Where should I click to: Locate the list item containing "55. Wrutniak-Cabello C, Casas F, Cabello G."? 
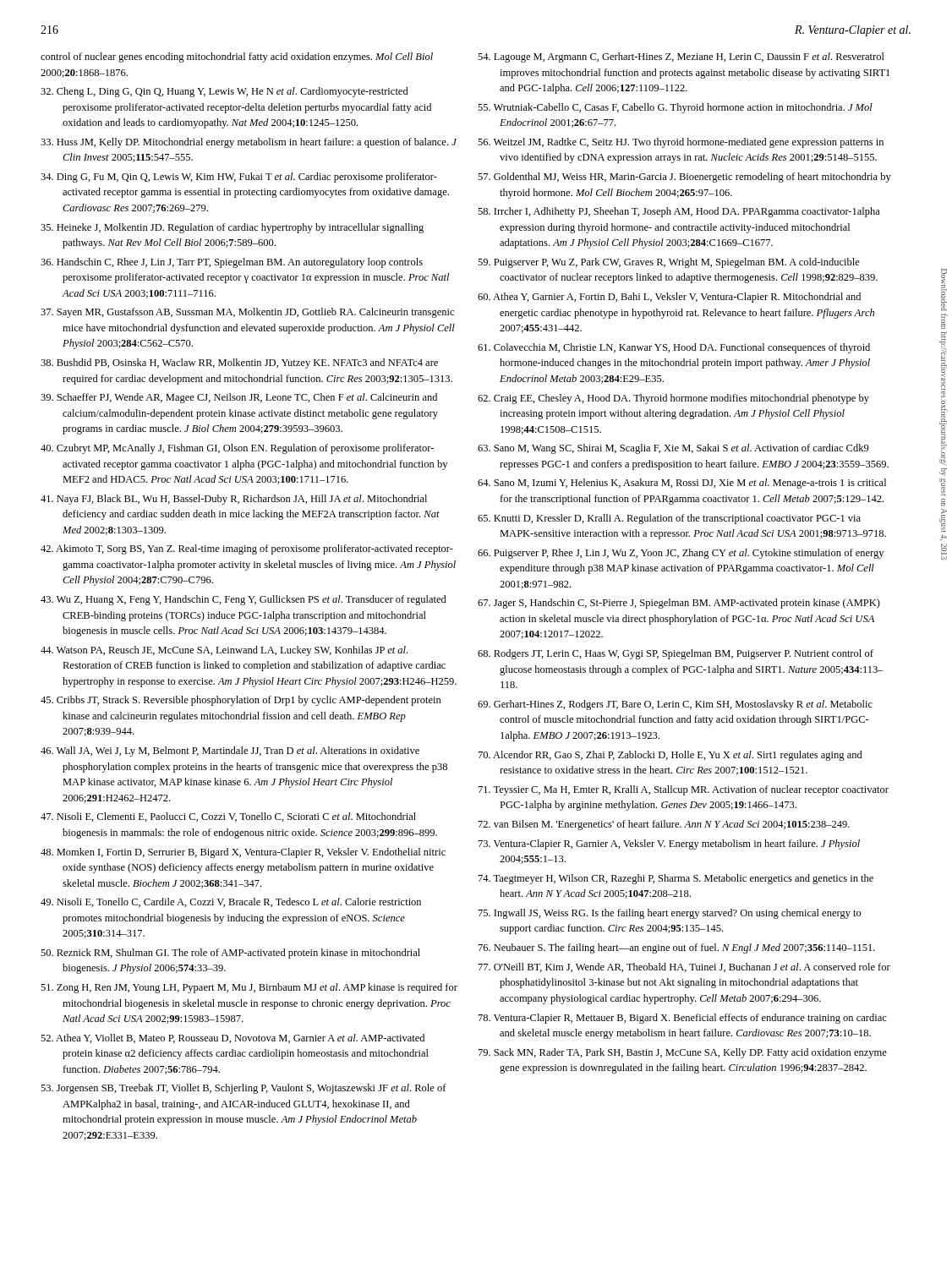click(x=675, y=115)
